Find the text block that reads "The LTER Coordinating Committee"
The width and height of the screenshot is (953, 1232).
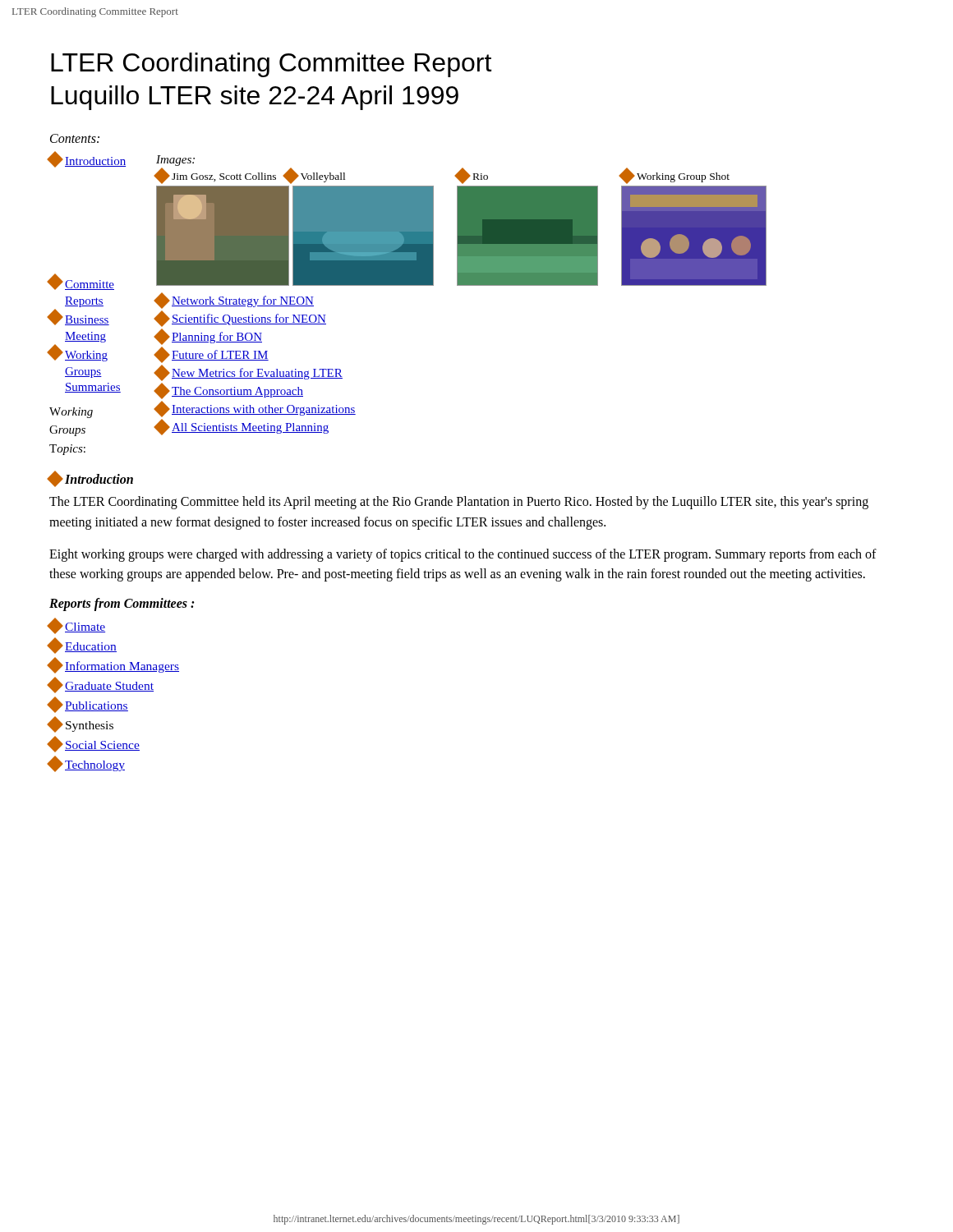pos(459,512)
